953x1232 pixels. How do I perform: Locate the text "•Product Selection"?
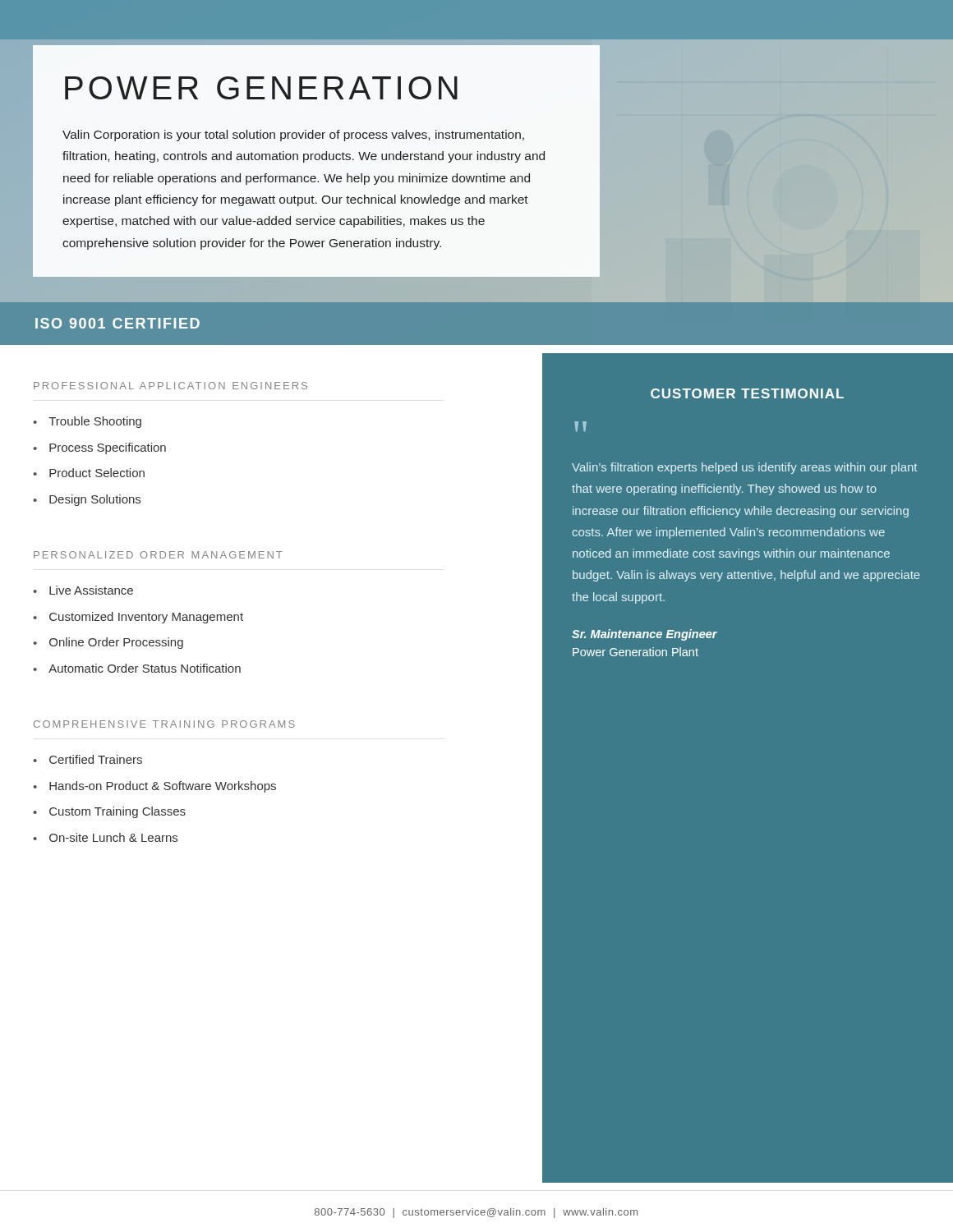coord(89,474)
